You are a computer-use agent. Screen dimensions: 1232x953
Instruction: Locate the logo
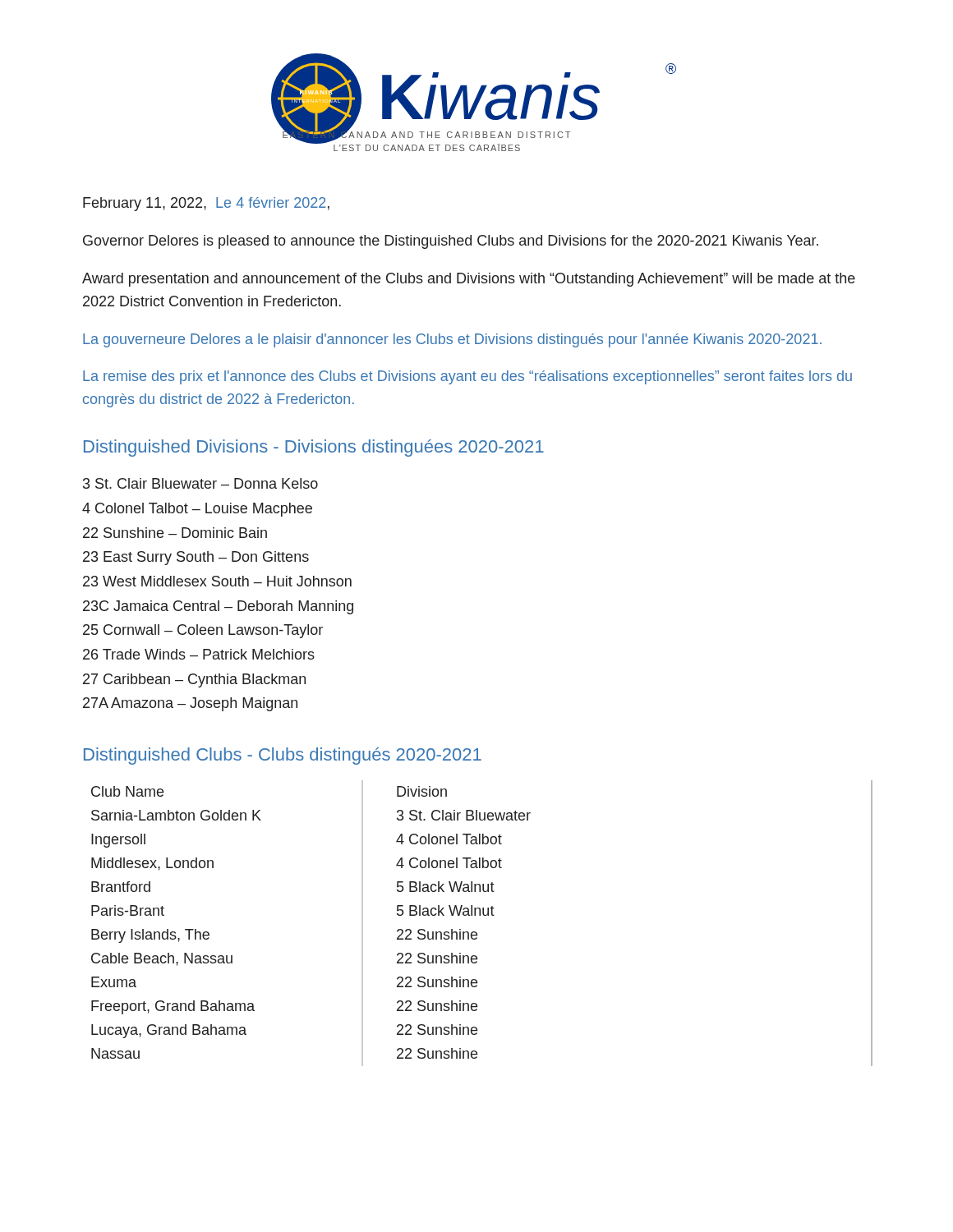pyautogui.click(x=476, y=104)
